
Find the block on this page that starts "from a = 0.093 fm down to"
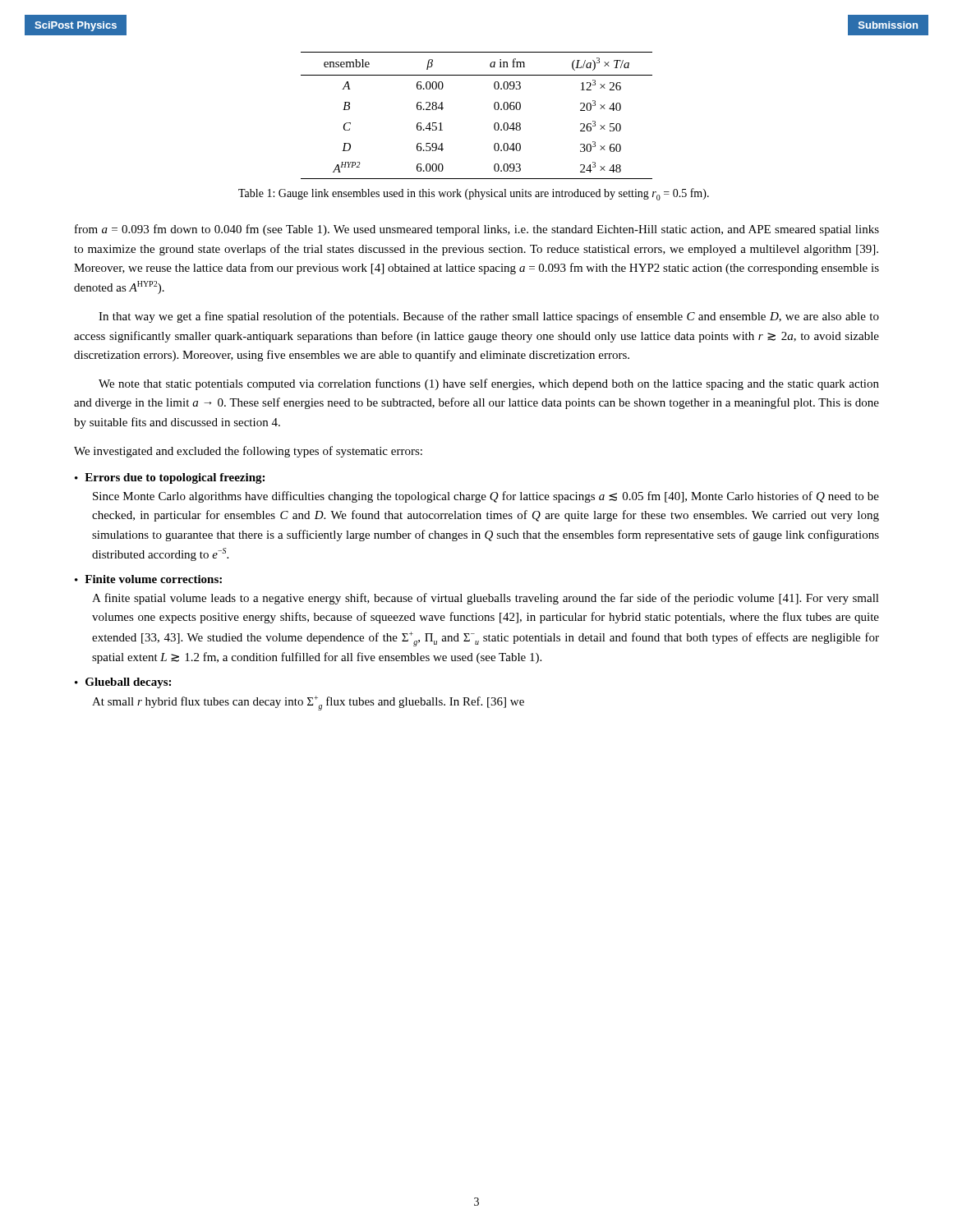[476, 259]
